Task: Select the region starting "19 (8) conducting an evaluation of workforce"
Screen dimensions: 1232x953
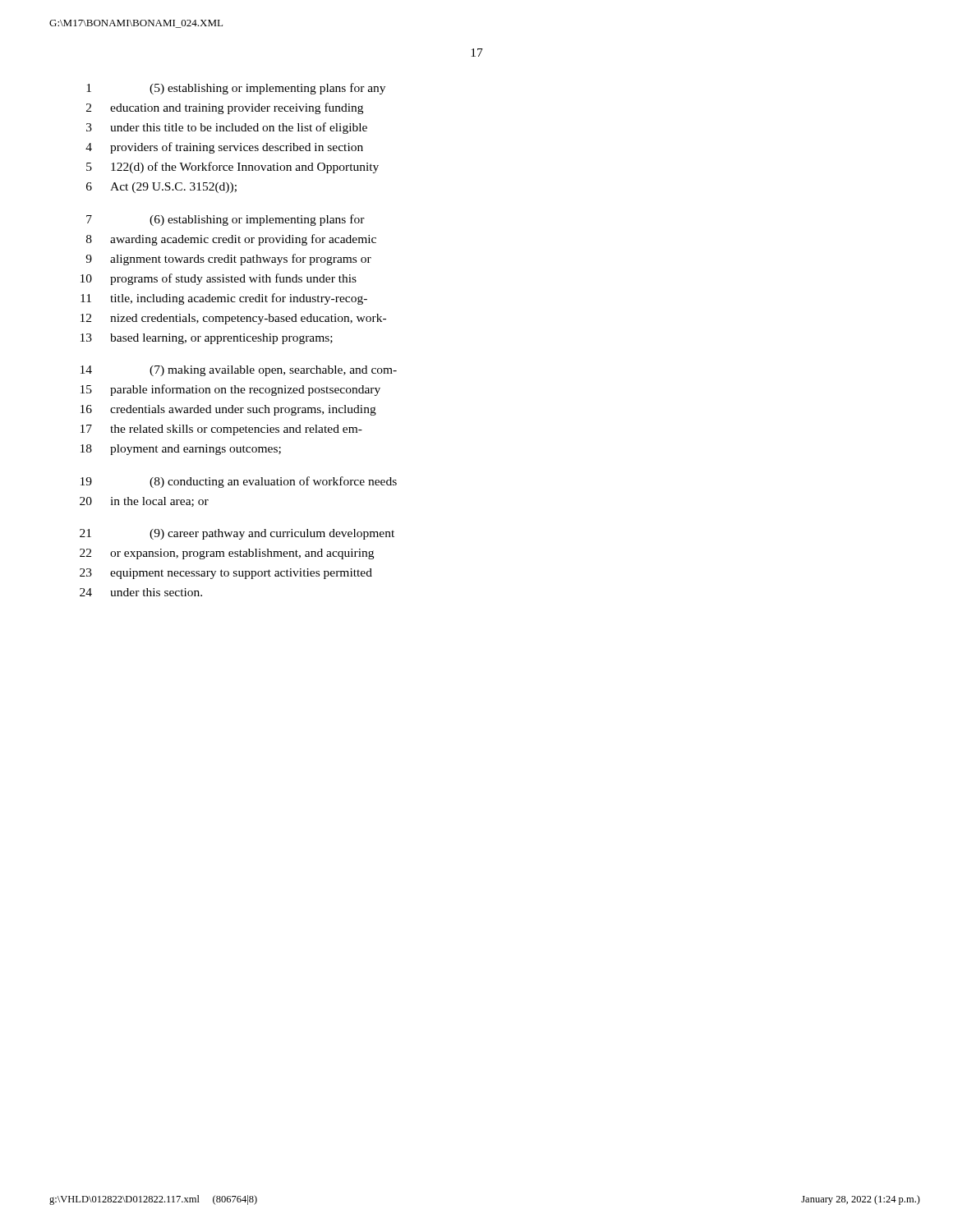Action: [239, 482]
